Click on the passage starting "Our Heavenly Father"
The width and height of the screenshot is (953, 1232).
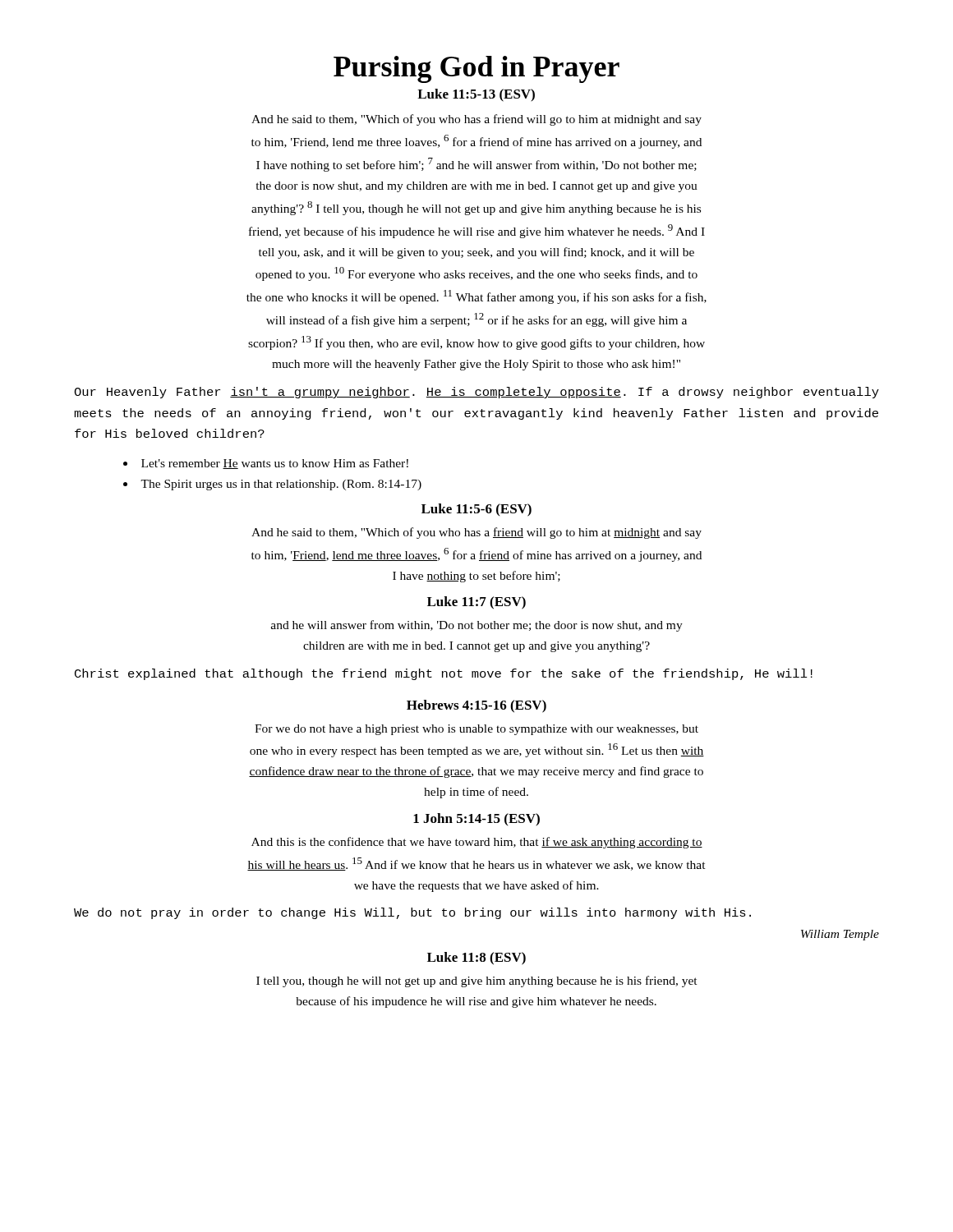[x=476, y=414]
